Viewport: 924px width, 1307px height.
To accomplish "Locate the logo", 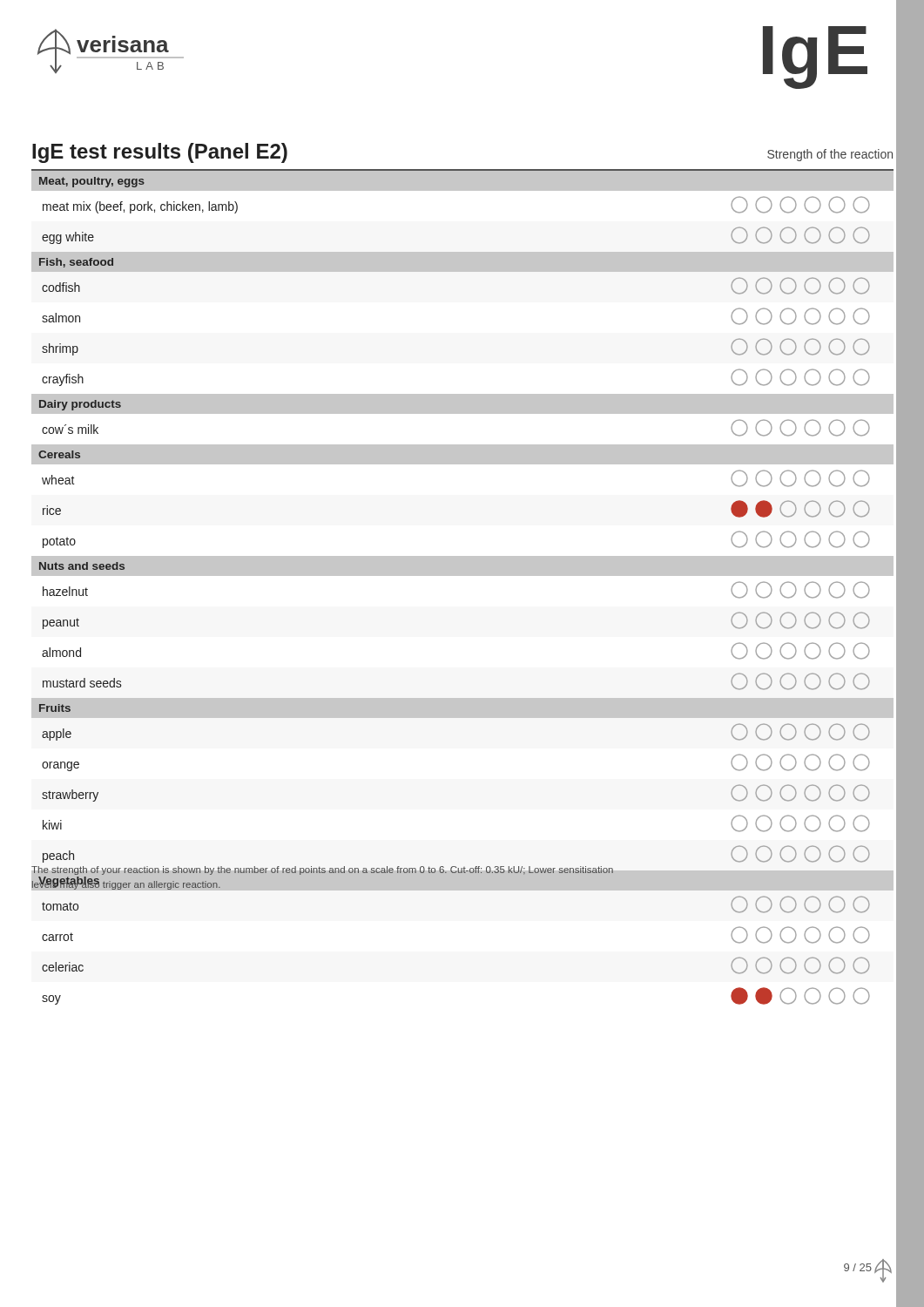I will pos(110,55).
